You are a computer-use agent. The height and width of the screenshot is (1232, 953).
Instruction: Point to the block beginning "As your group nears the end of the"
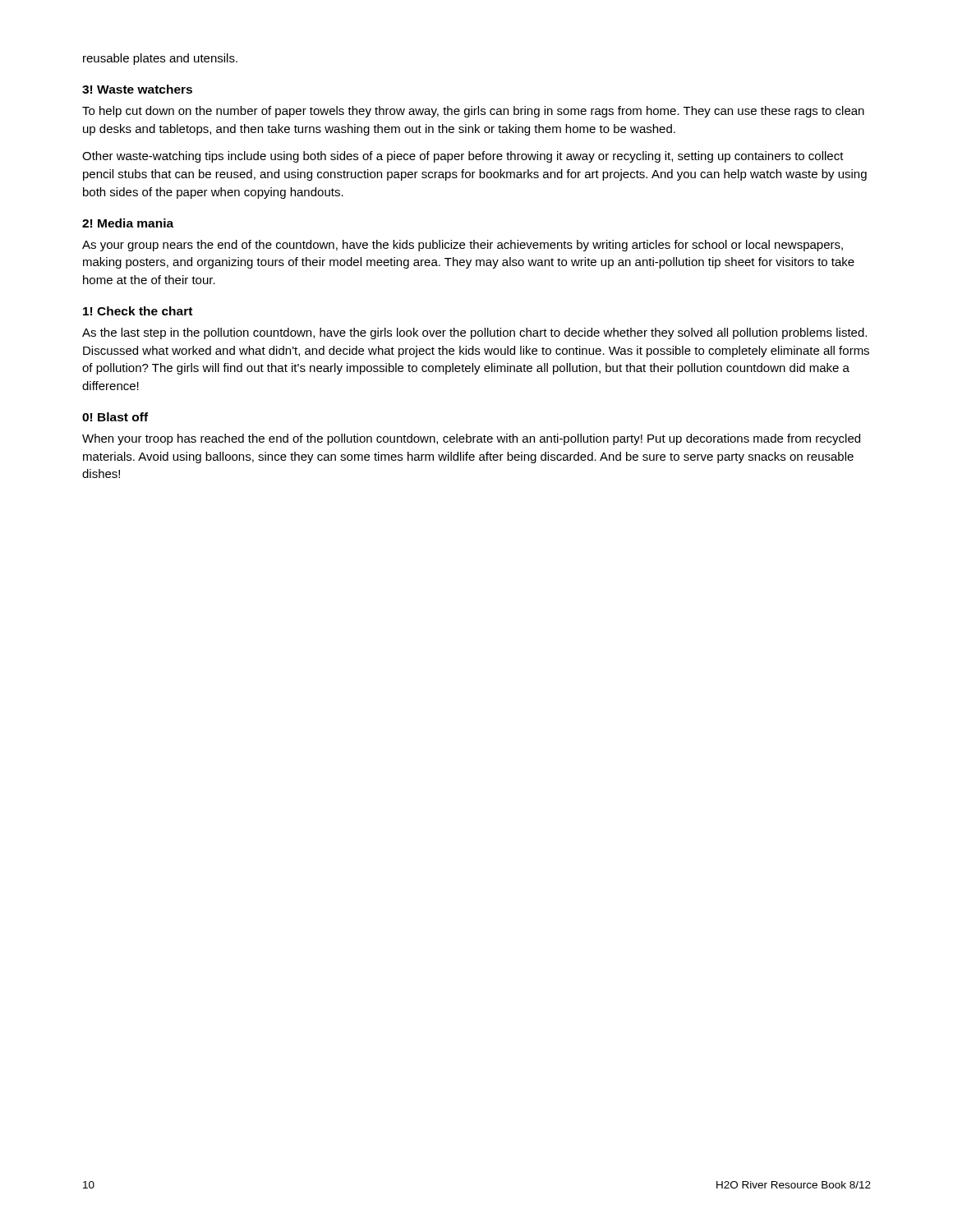tap(468, 262)
